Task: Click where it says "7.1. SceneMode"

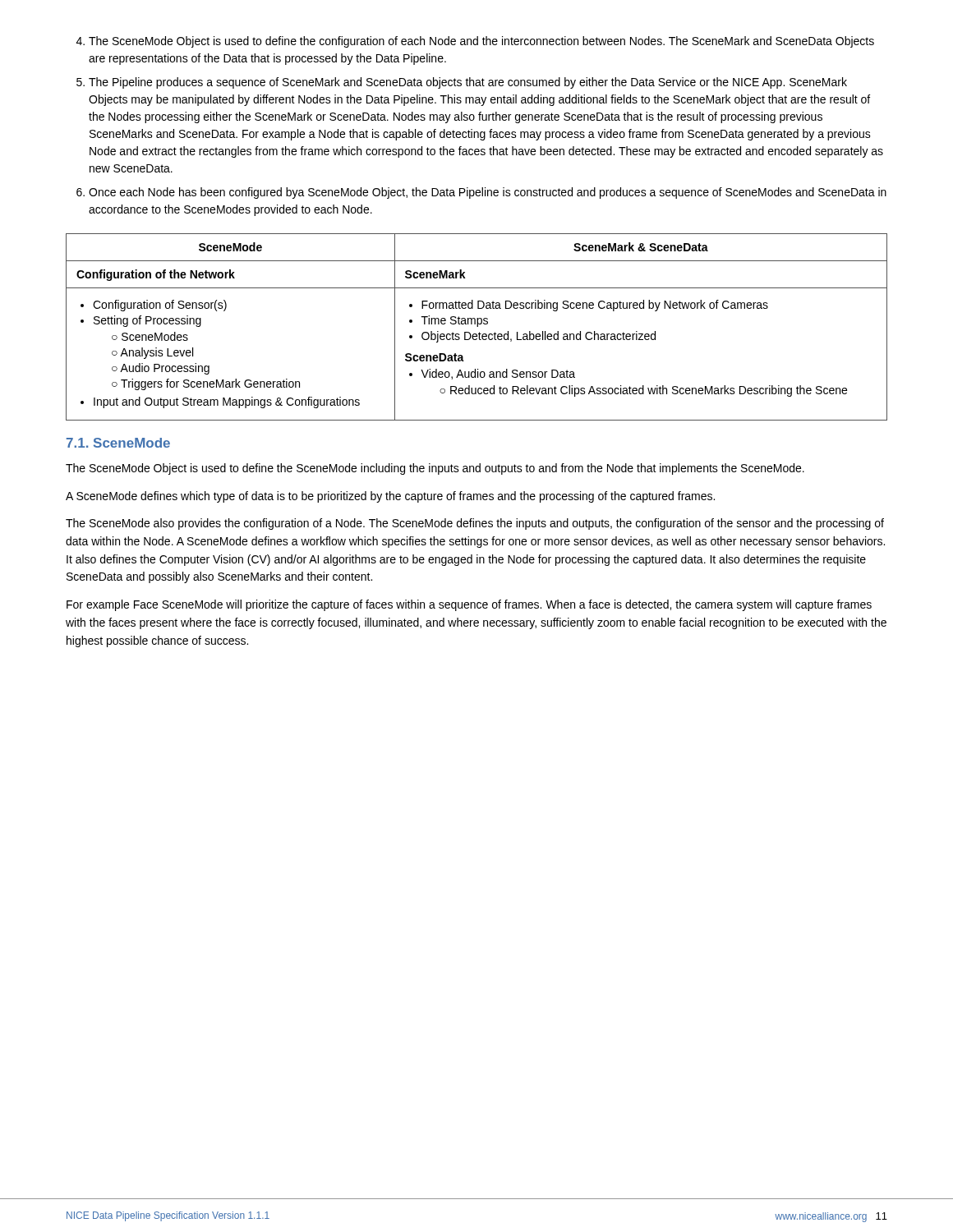Action: click(118, 443)
